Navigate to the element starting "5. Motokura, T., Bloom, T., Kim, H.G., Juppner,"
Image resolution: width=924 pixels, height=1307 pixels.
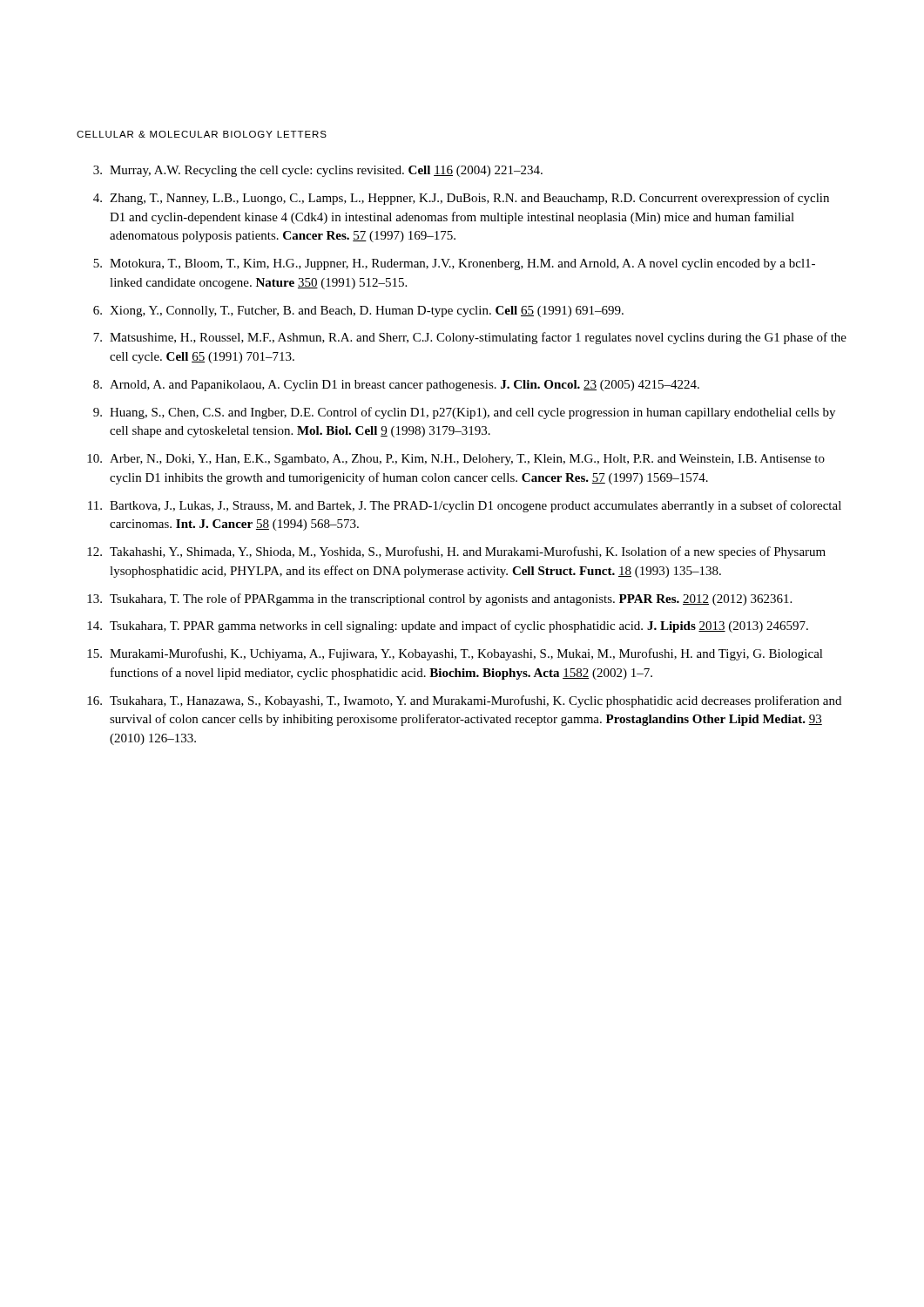pyautogui.click(x=462, y=273)
